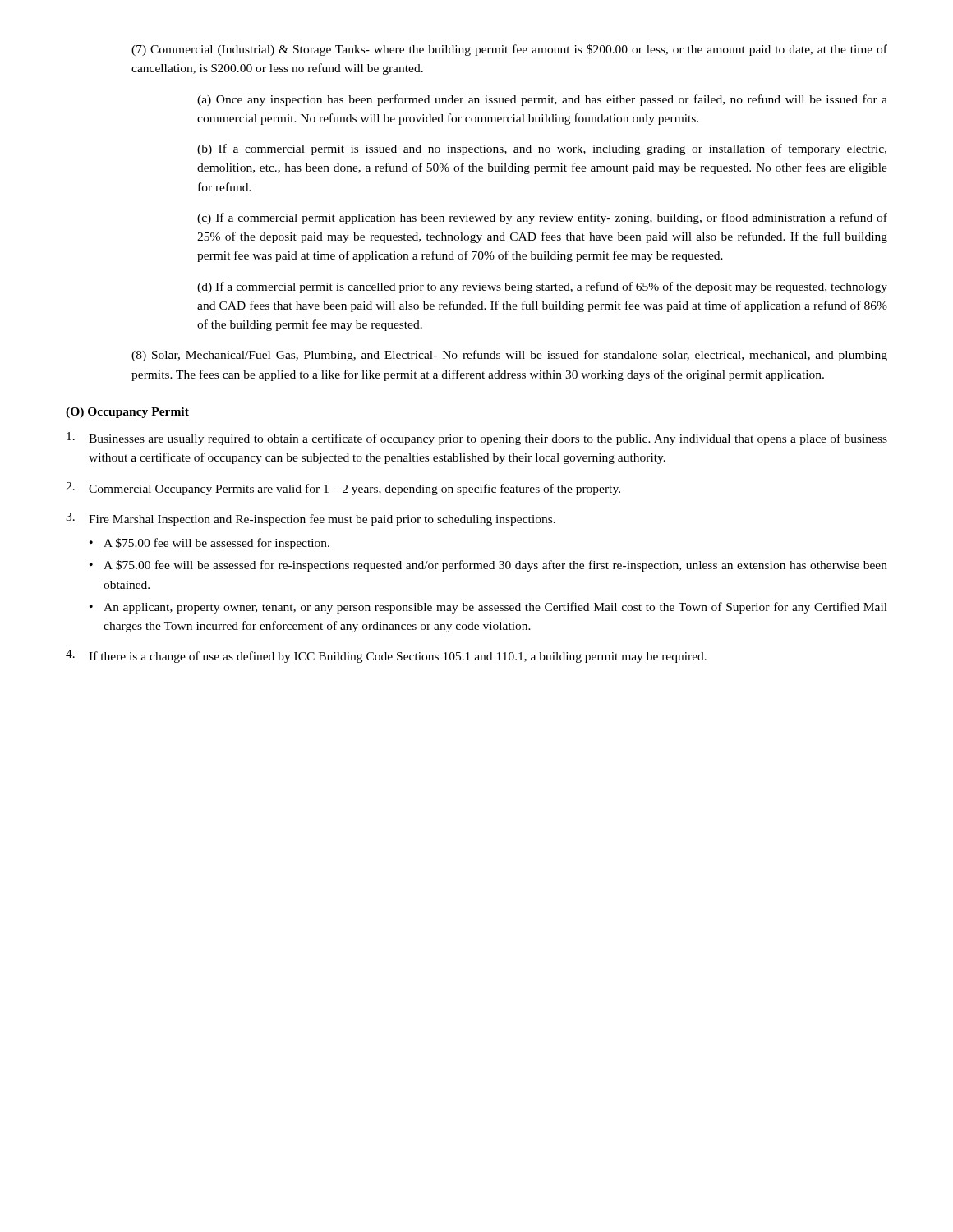Click the passage that begins "2. Commercial Occupancy Permits are"
This screenshot has width=953, height=1232.
[476, 488]
